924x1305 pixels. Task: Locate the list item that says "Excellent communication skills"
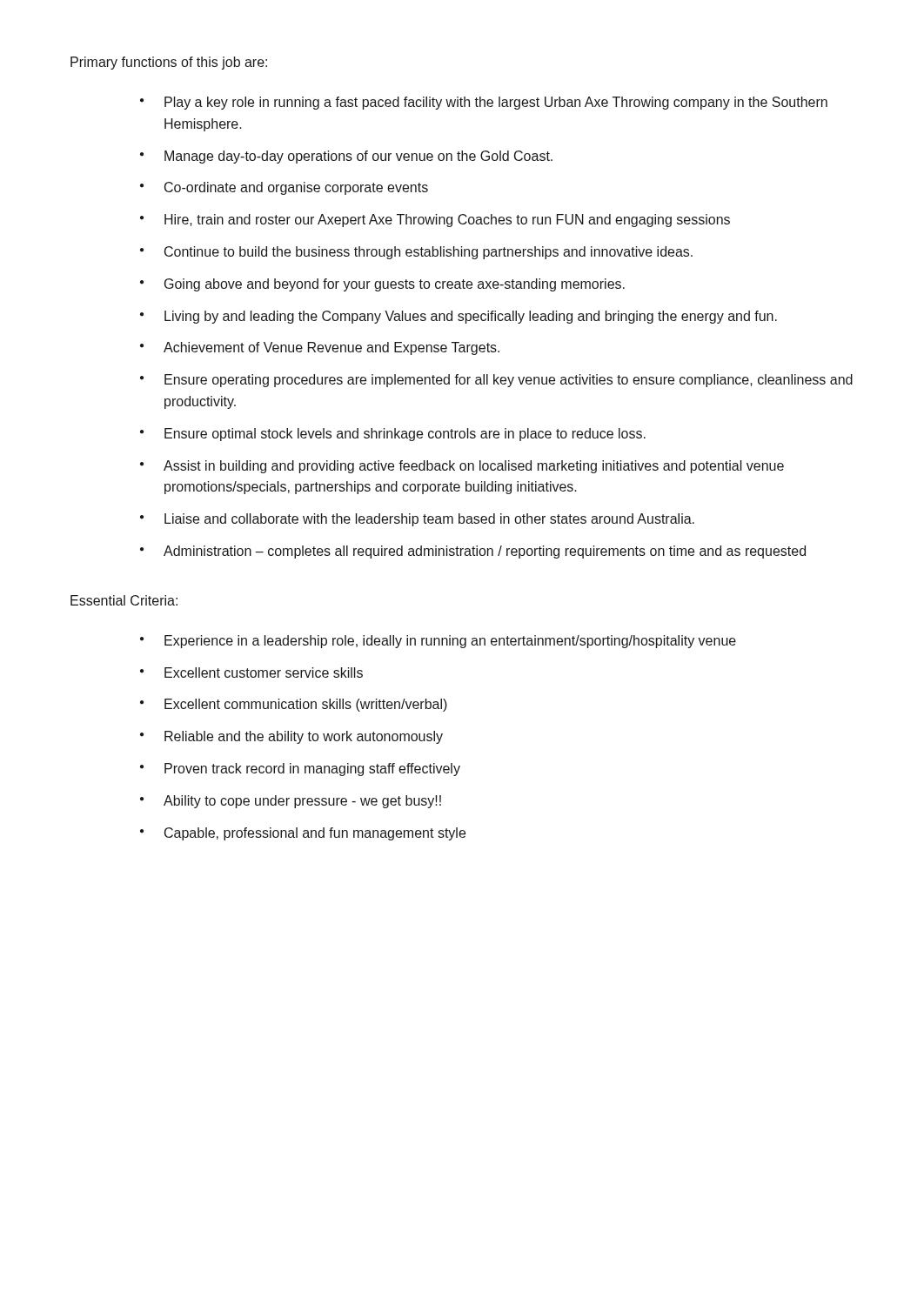306,705
